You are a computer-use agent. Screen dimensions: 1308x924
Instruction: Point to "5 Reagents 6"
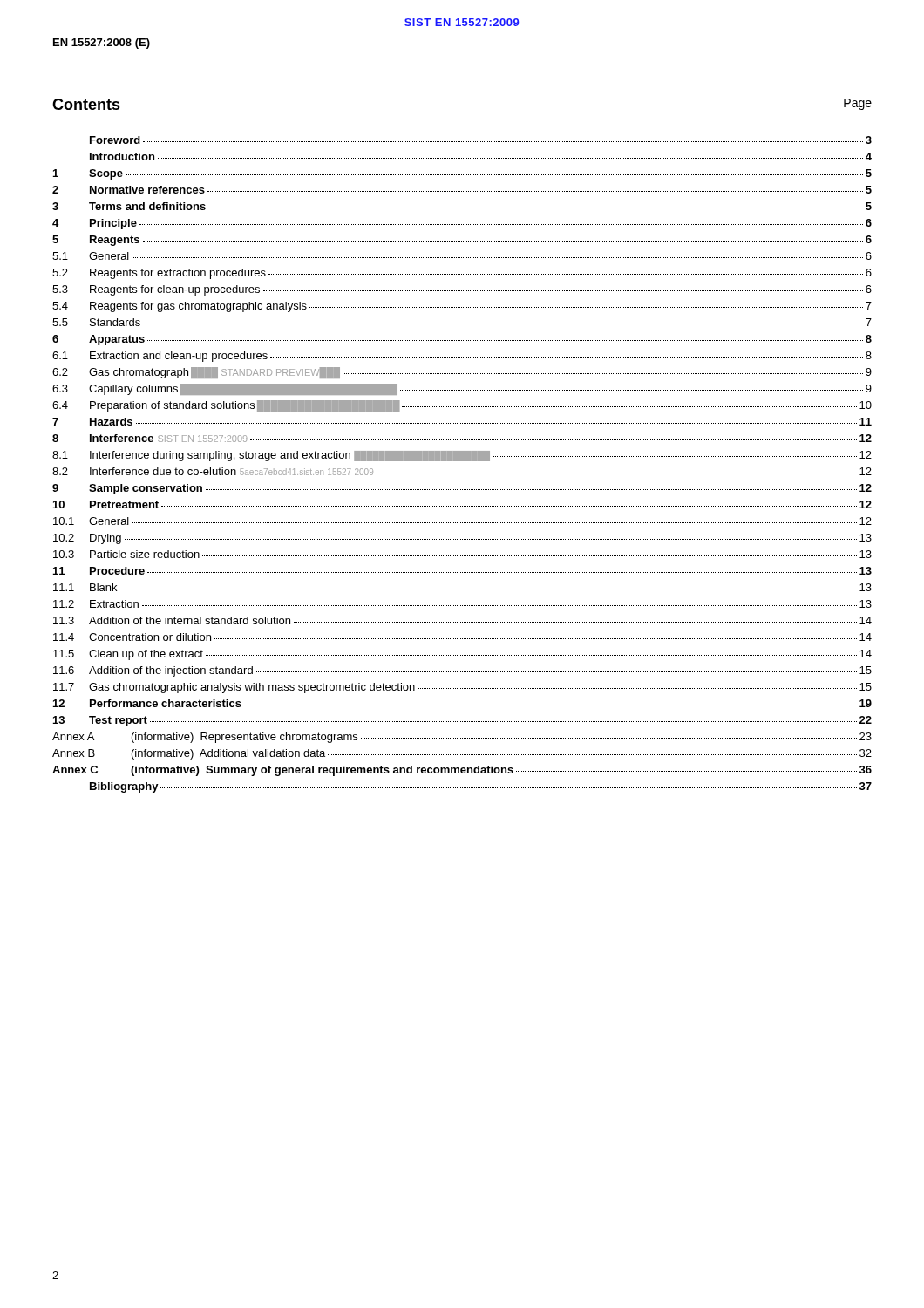462,239
